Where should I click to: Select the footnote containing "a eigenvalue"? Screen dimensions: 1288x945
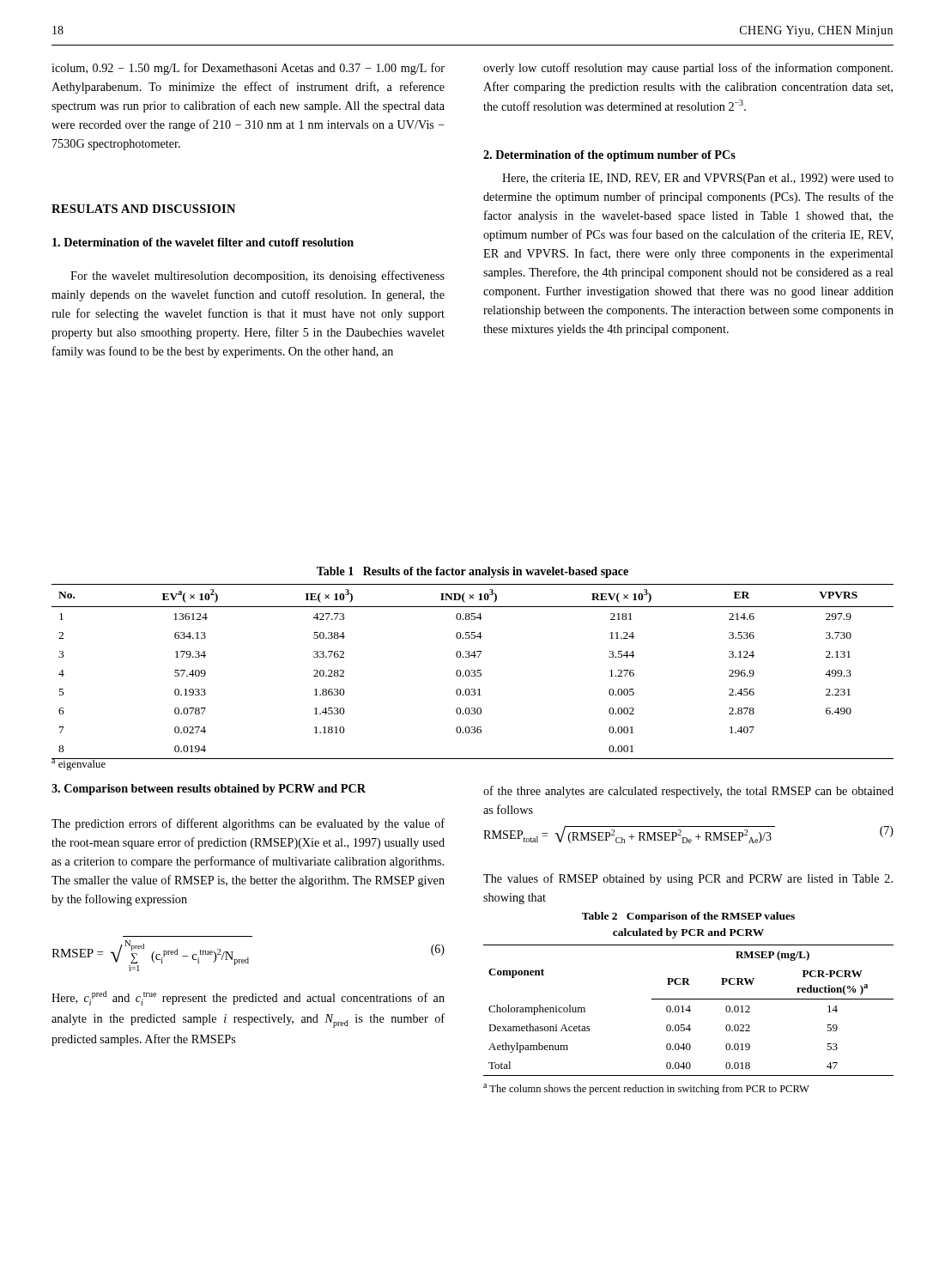79,763
